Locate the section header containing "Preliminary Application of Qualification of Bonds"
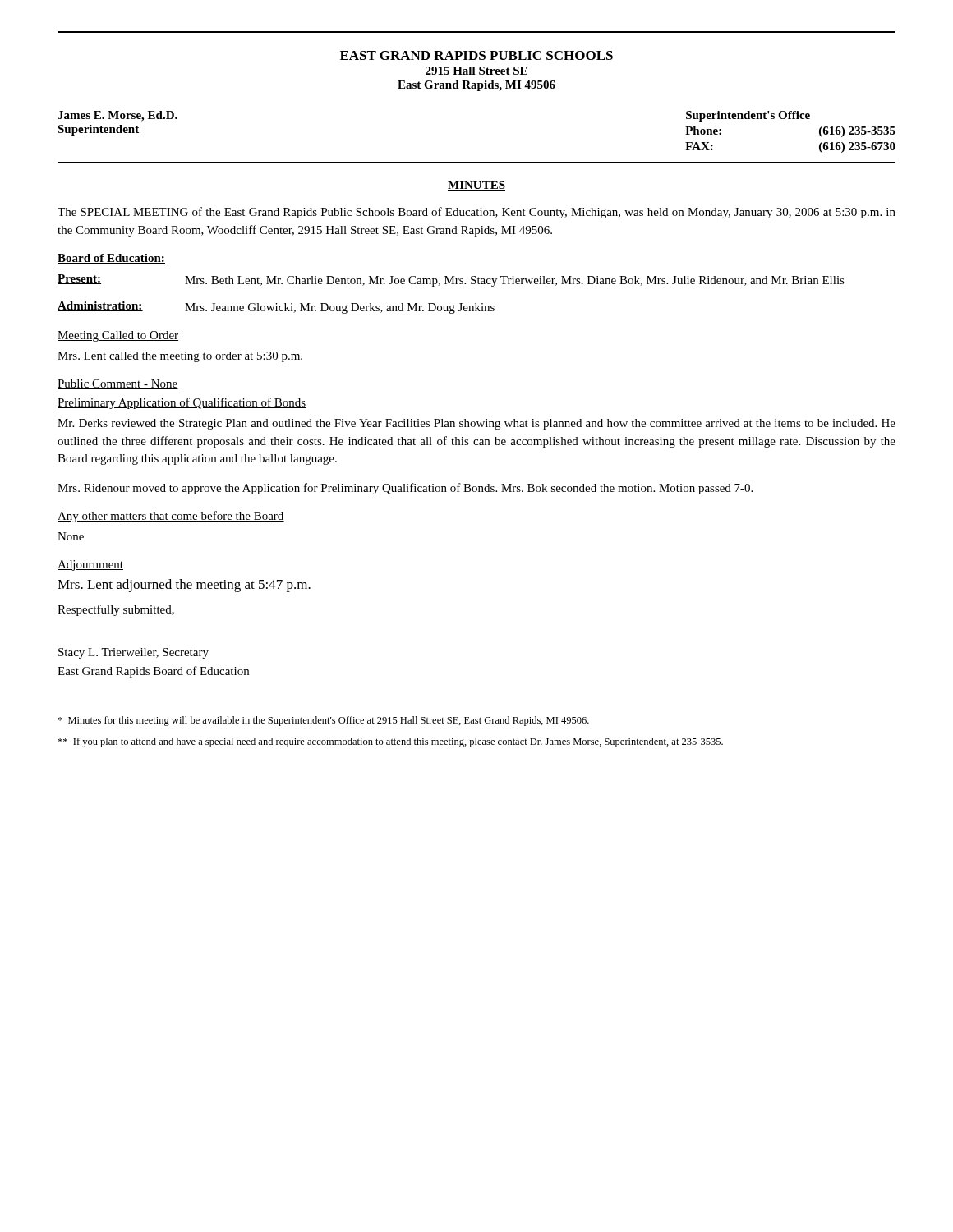953x1232 pixels. [x=182, y=402]
